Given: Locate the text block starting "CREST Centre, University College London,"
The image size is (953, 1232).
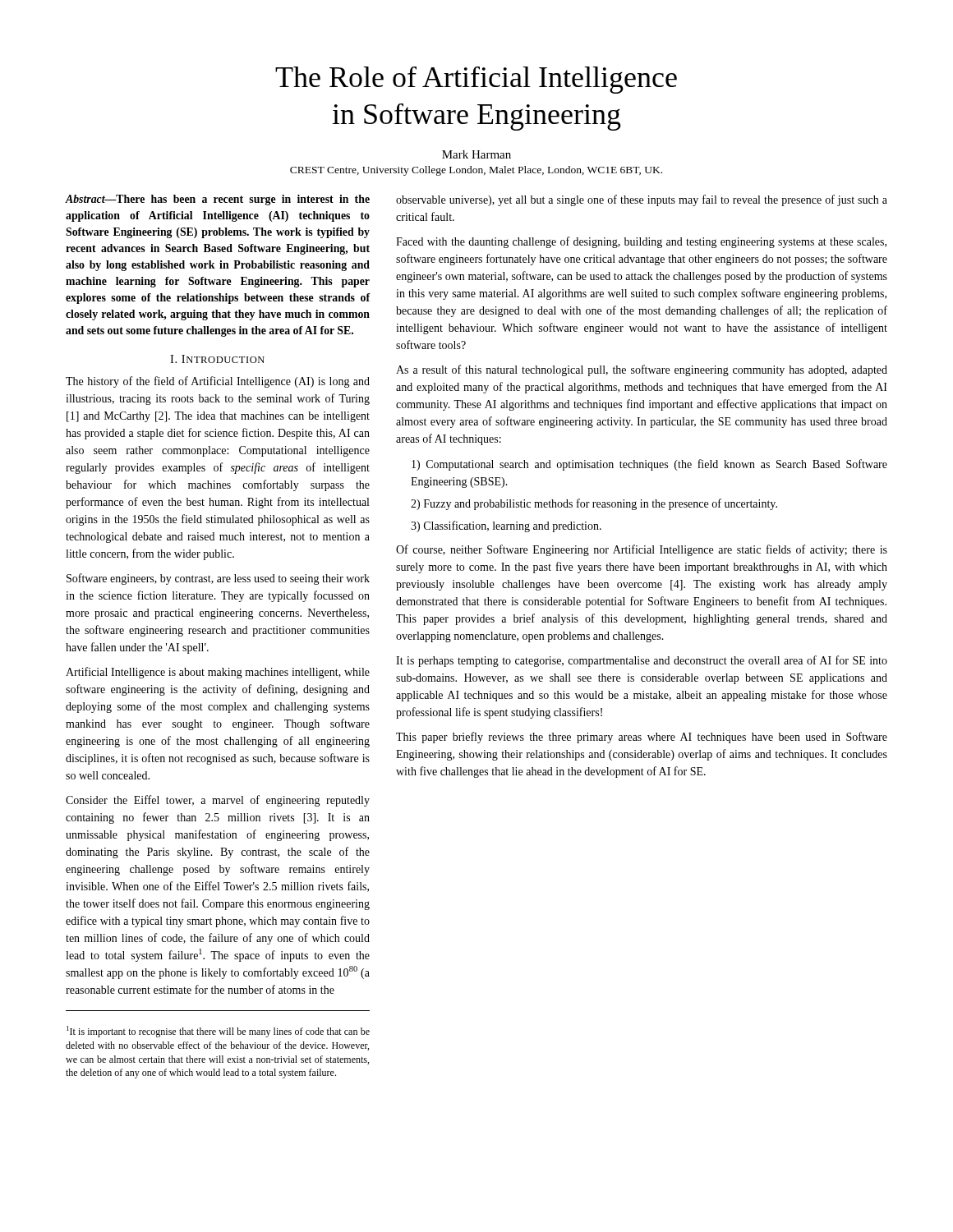Looking at the screenshot, I should (x=476, y=170).
